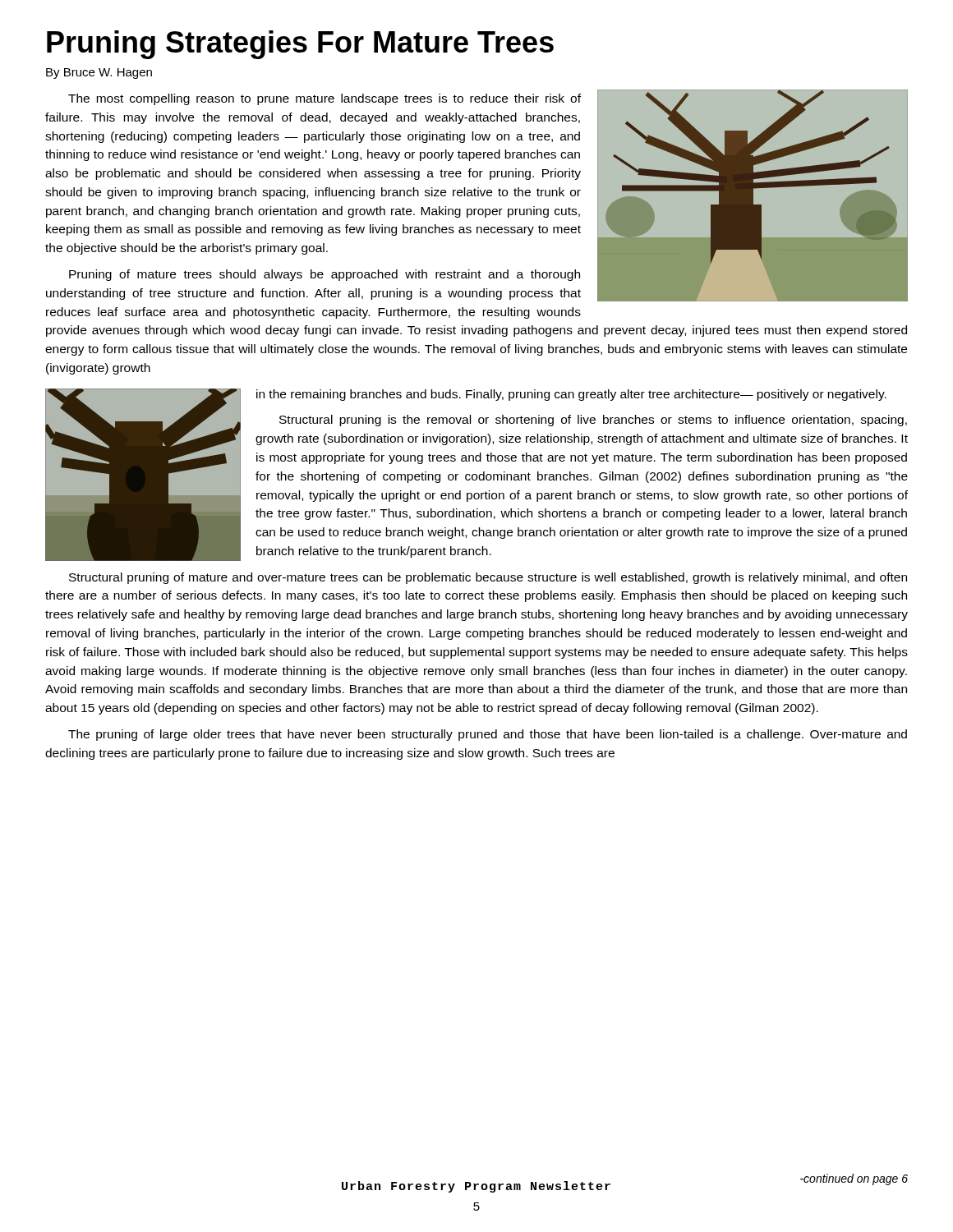Click the passage that begins "The pruning of large older trees"

coord(476,743)
